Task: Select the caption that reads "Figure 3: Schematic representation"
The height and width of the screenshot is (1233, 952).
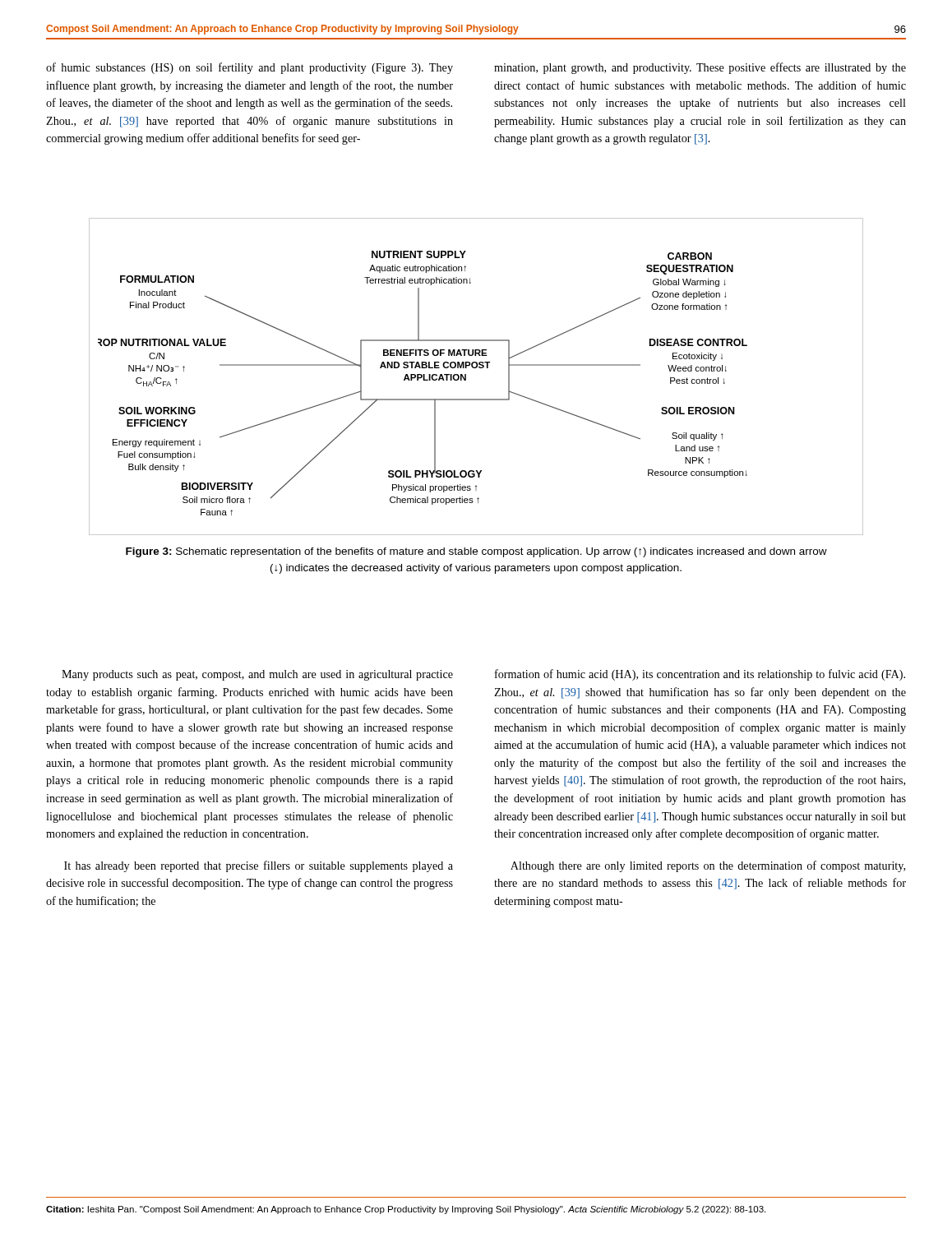Action: pos(476,559)
